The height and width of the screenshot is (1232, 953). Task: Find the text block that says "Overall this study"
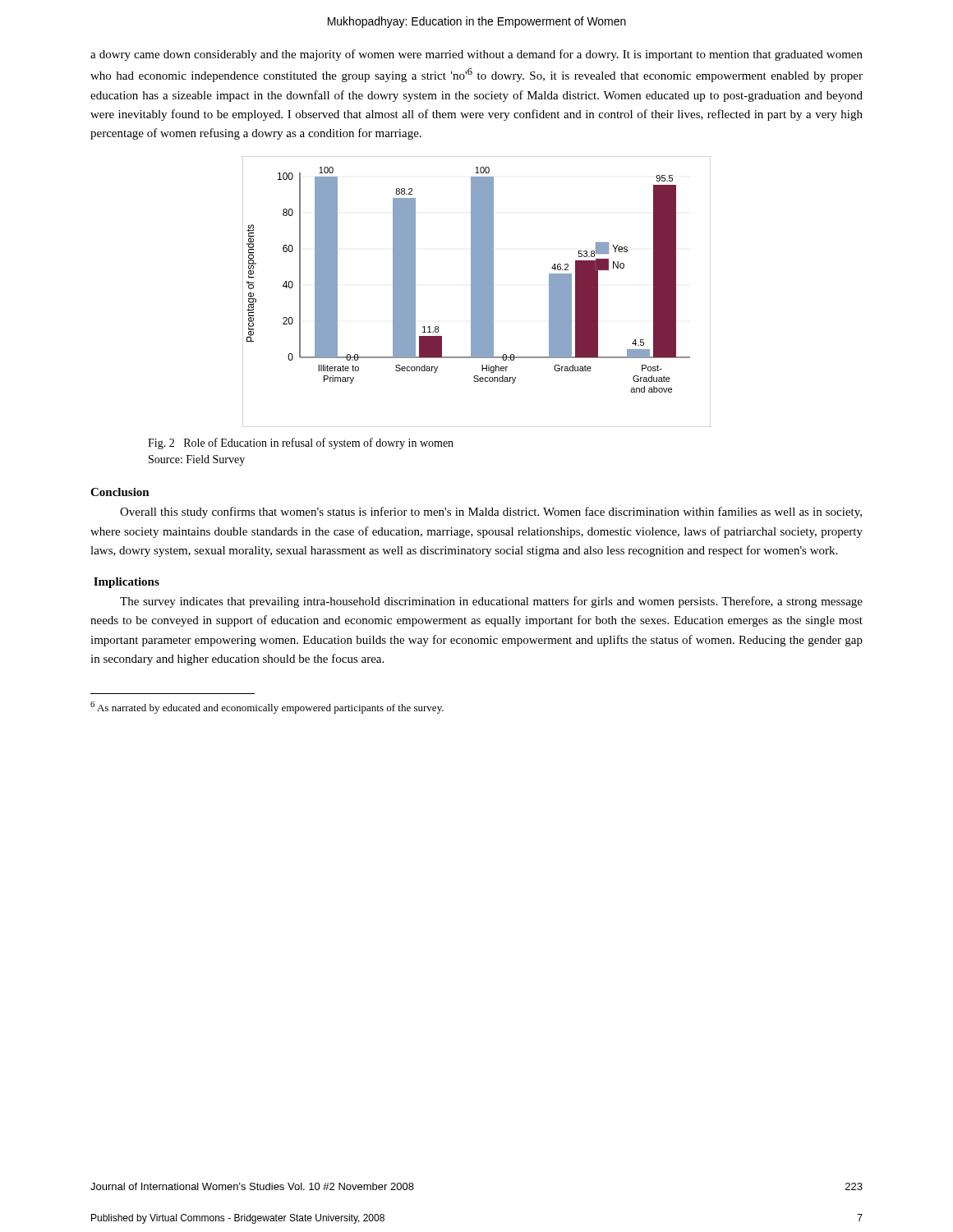(x=476, y=531)
